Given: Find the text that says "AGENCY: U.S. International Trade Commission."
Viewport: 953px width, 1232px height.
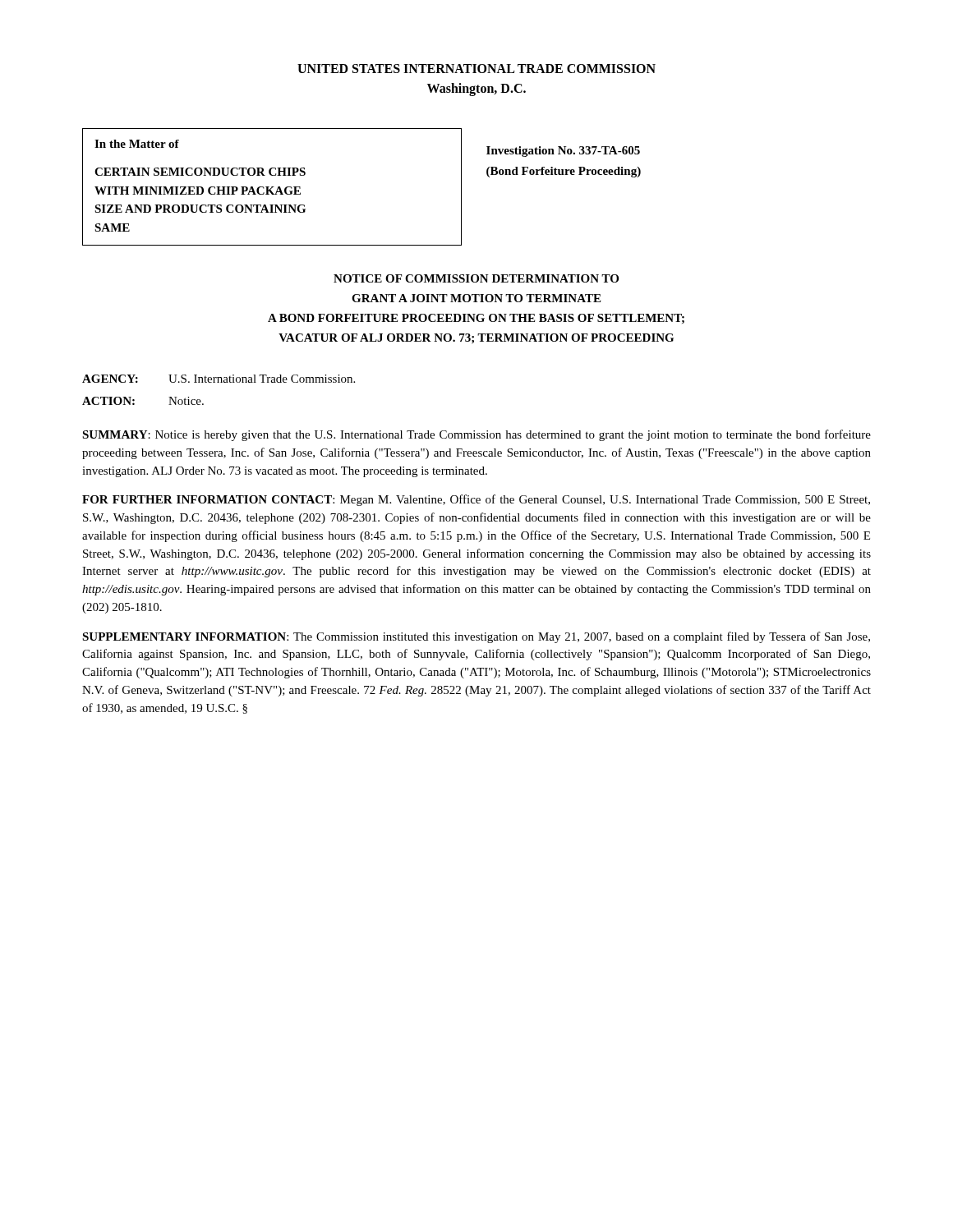Looking at the screenshot, I should 219,379.
